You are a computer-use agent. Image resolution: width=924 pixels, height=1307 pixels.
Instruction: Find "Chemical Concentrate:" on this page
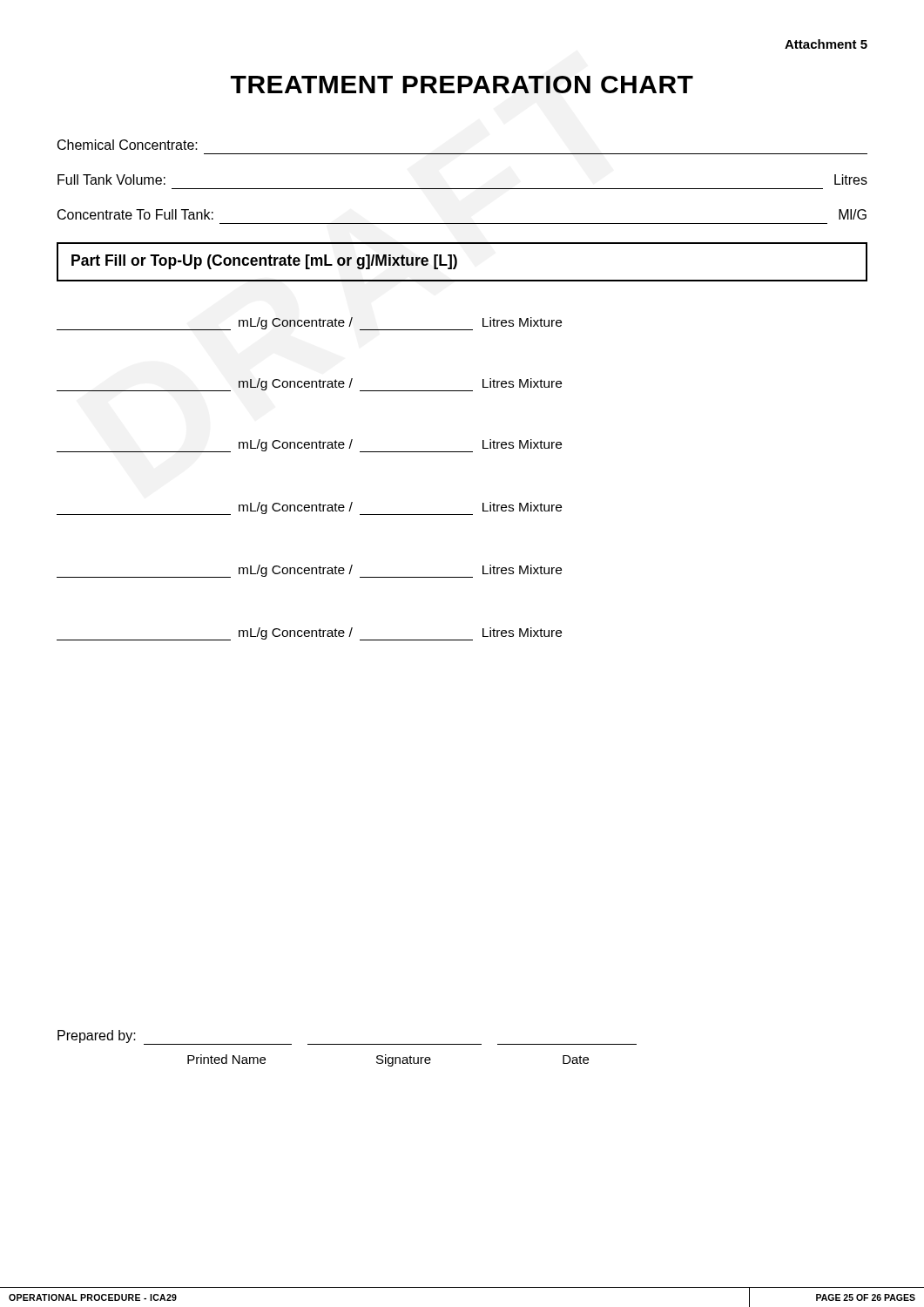point(462,146)
